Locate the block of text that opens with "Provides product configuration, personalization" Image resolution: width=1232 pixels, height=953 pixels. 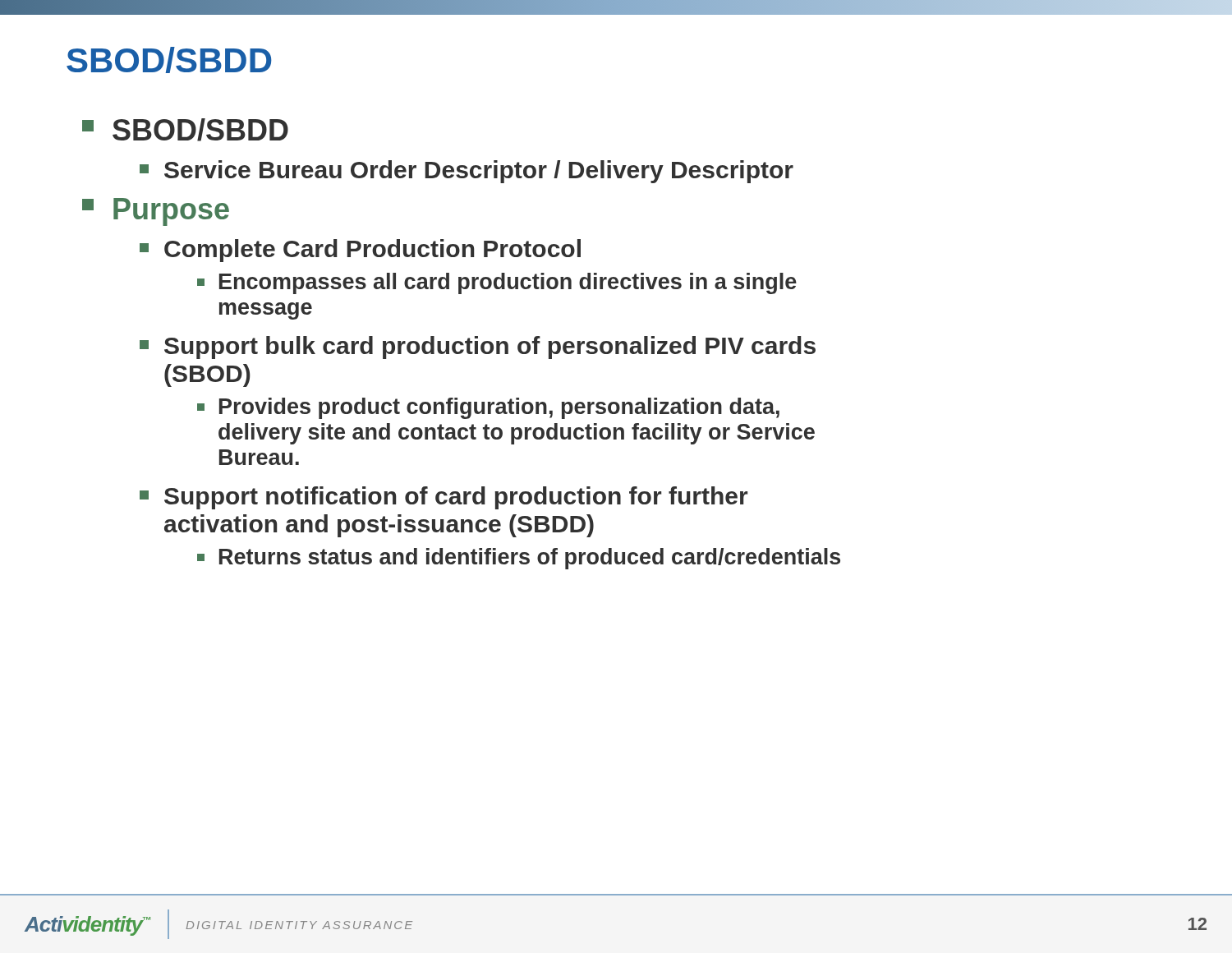point(506,433)
